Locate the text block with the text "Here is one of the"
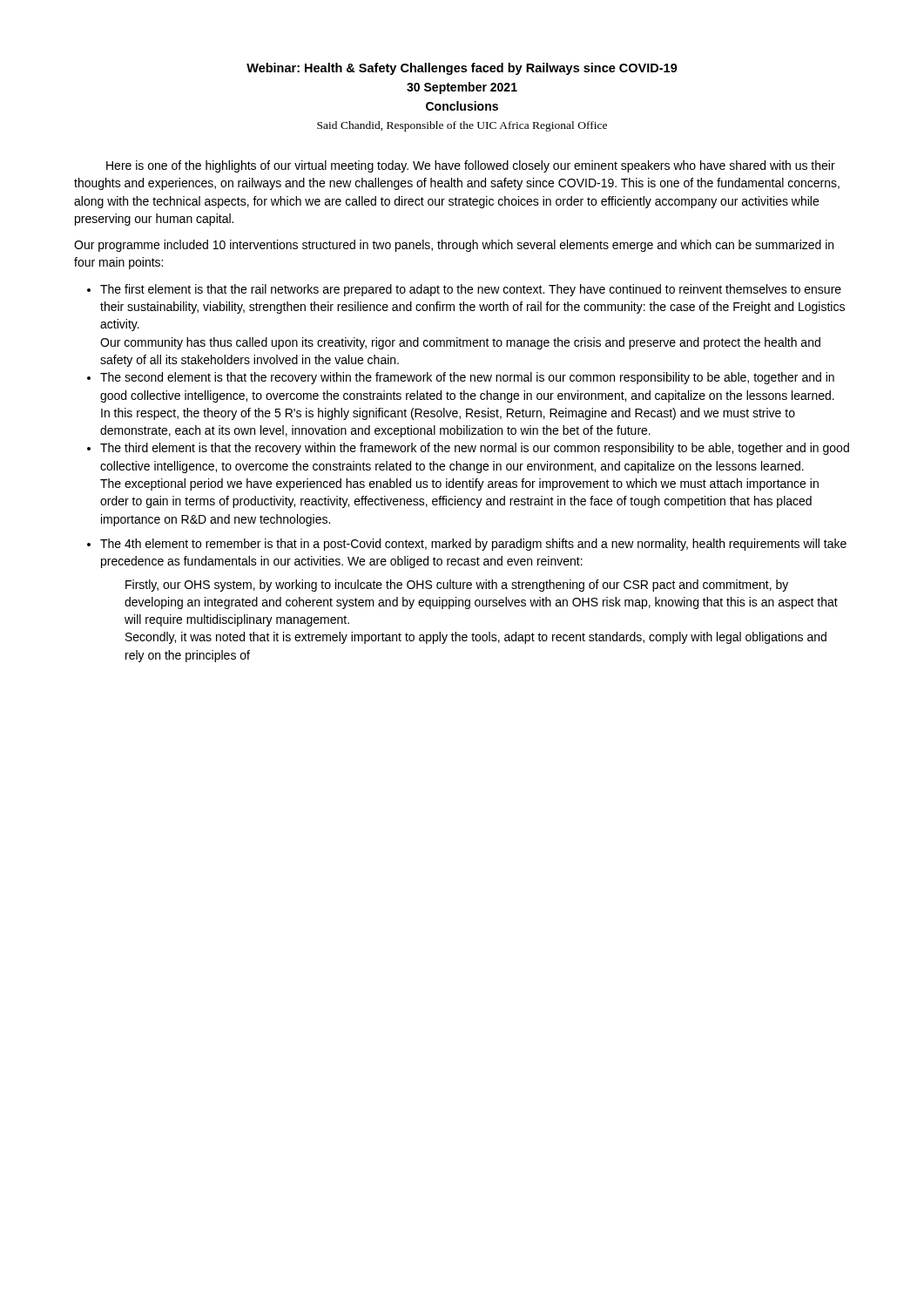924x1307 pixels. (462, 192)
